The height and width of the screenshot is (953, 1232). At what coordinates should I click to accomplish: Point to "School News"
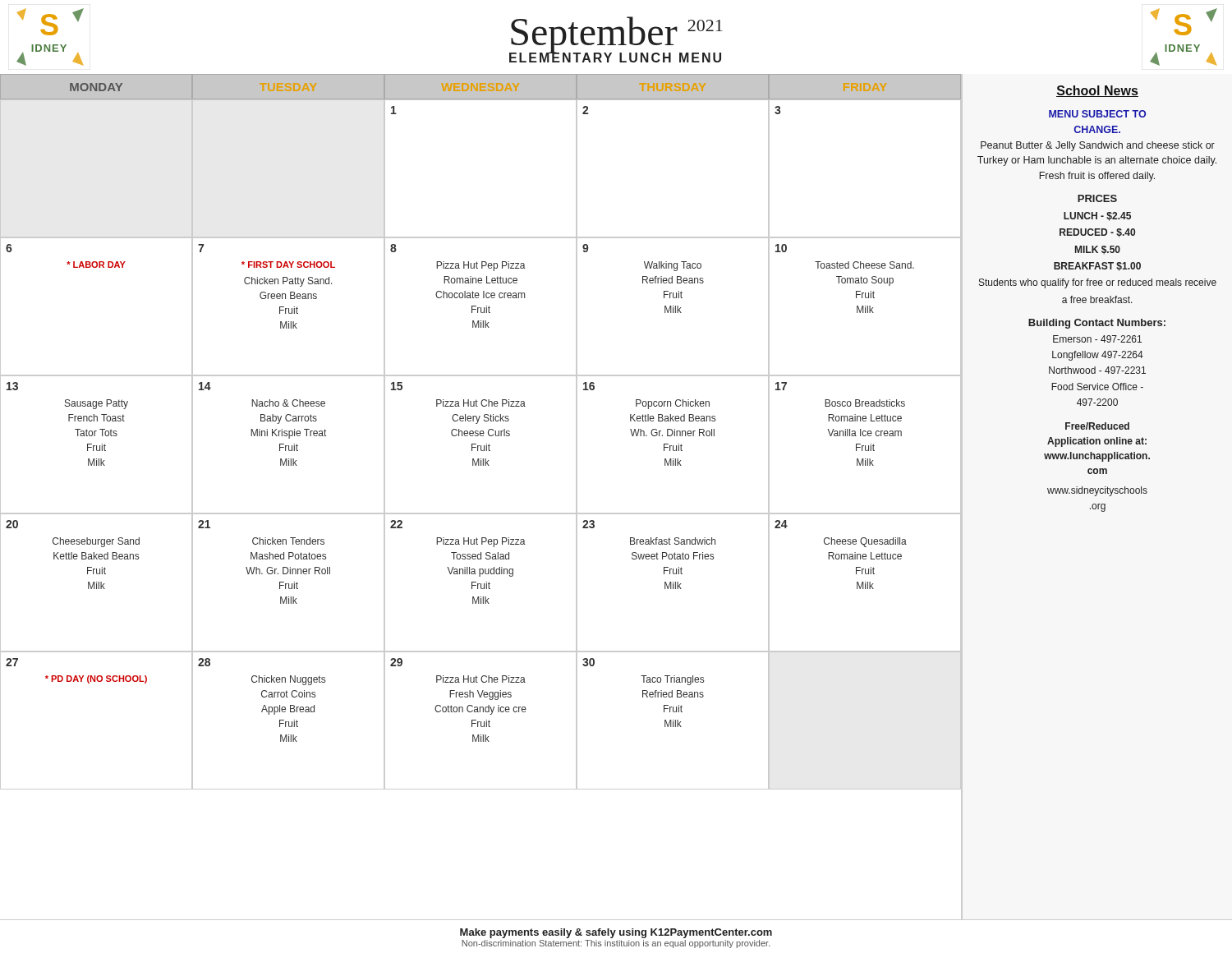coord(1097,91)
